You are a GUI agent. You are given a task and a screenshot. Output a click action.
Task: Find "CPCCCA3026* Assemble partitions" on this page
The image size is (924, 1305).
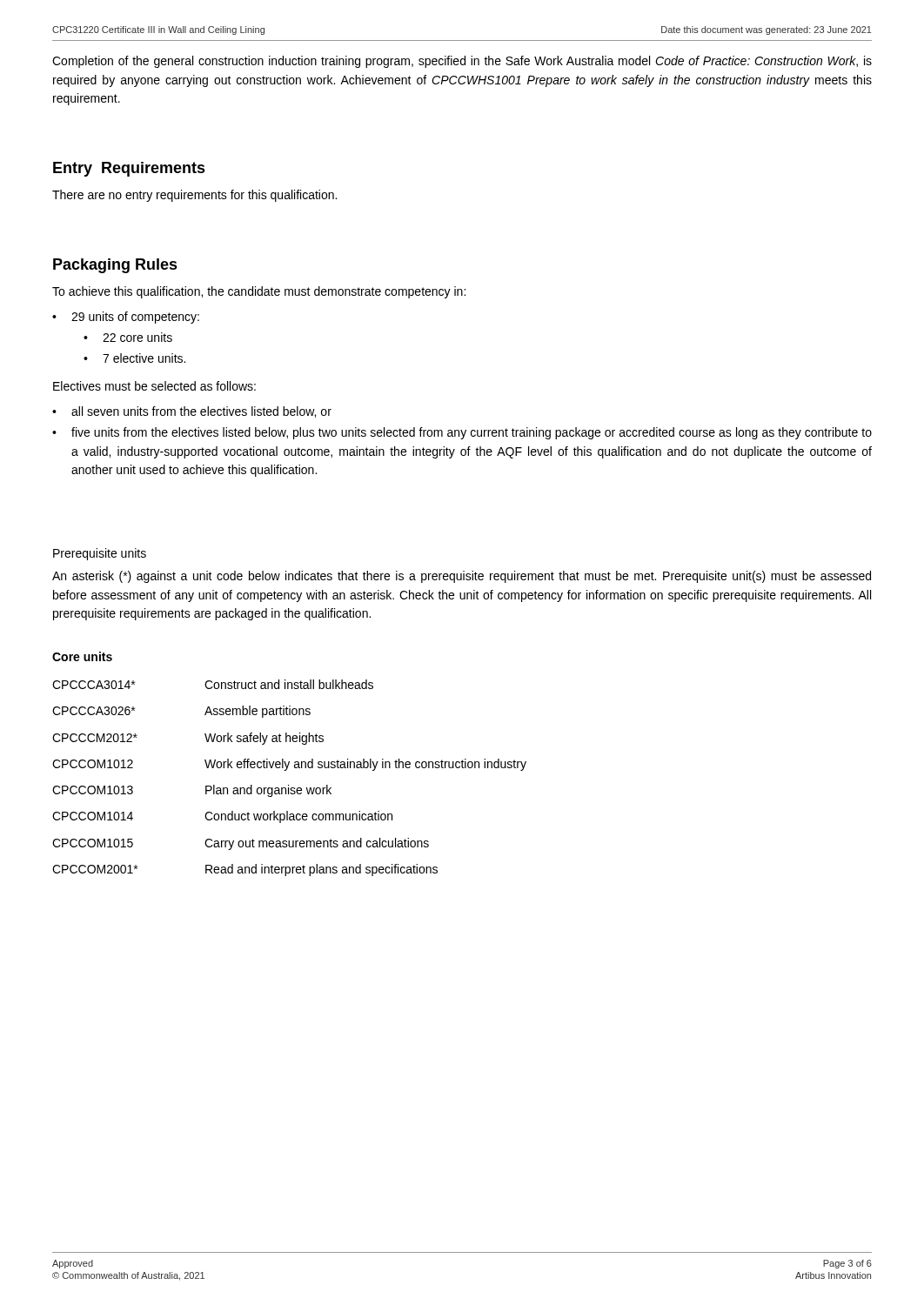click(89, 713)
